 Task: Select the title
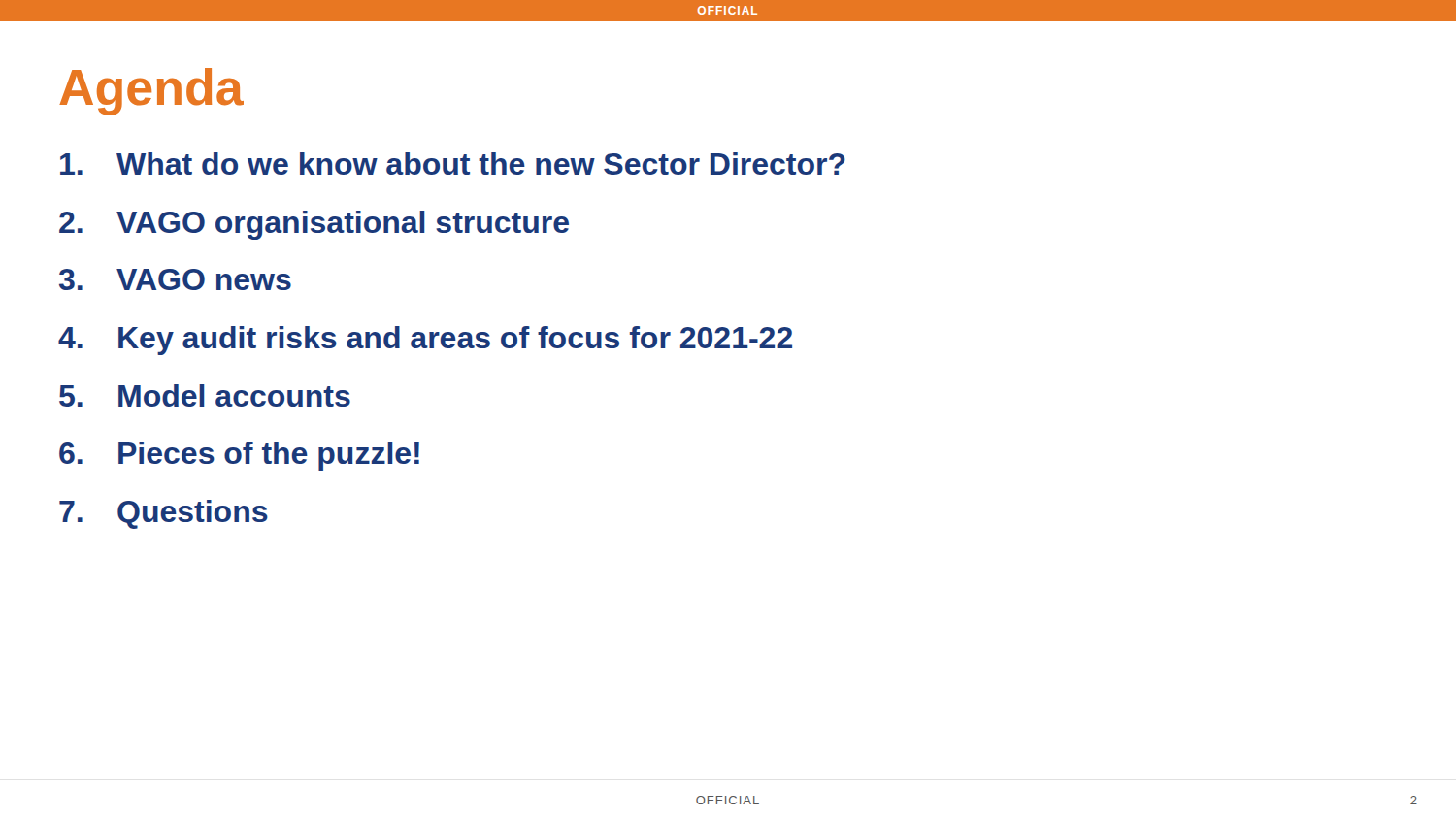point(151,88)
